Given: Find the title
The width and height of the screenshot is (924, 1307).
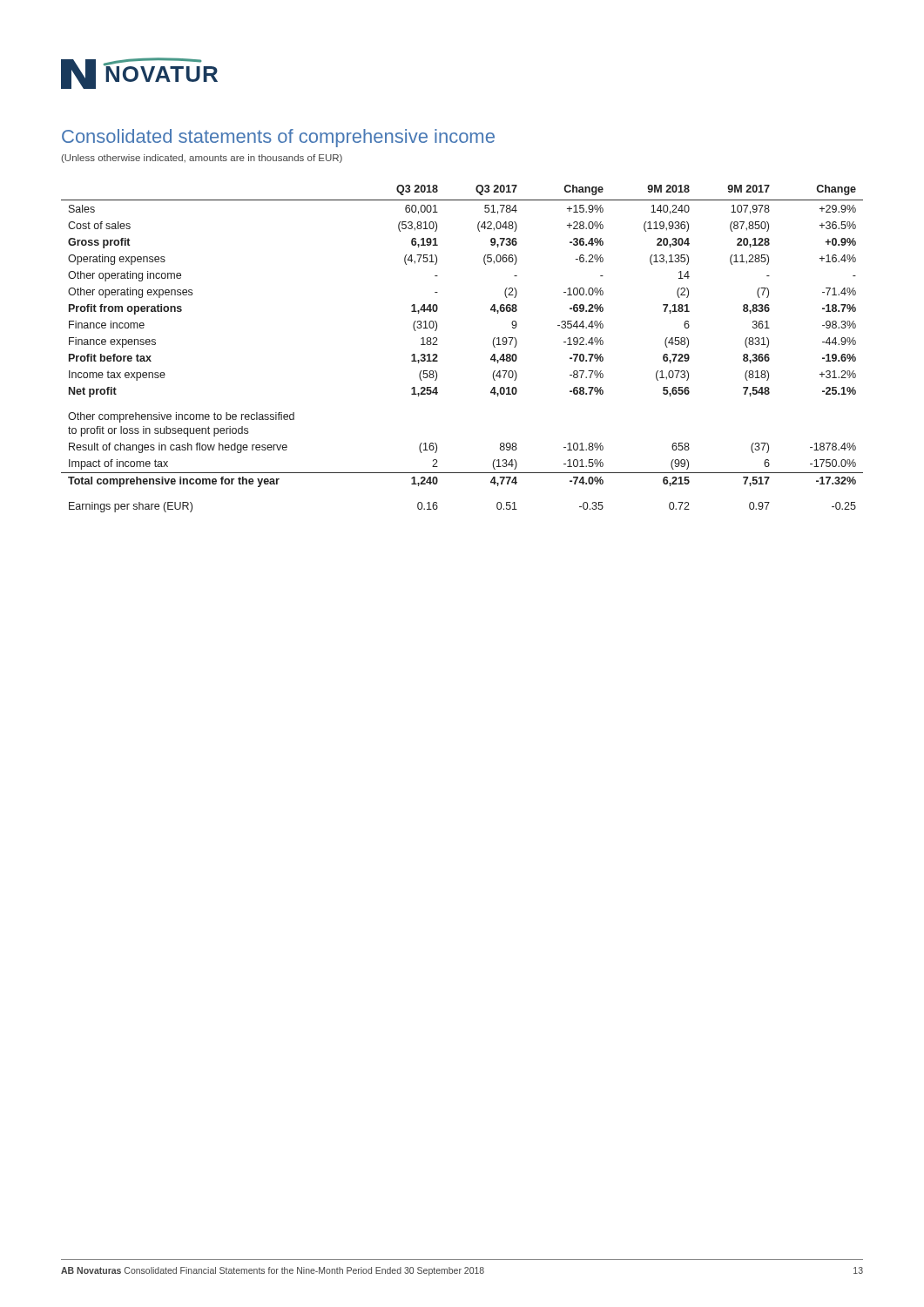Looking at the screenshot, I should (x=278, y=136).
